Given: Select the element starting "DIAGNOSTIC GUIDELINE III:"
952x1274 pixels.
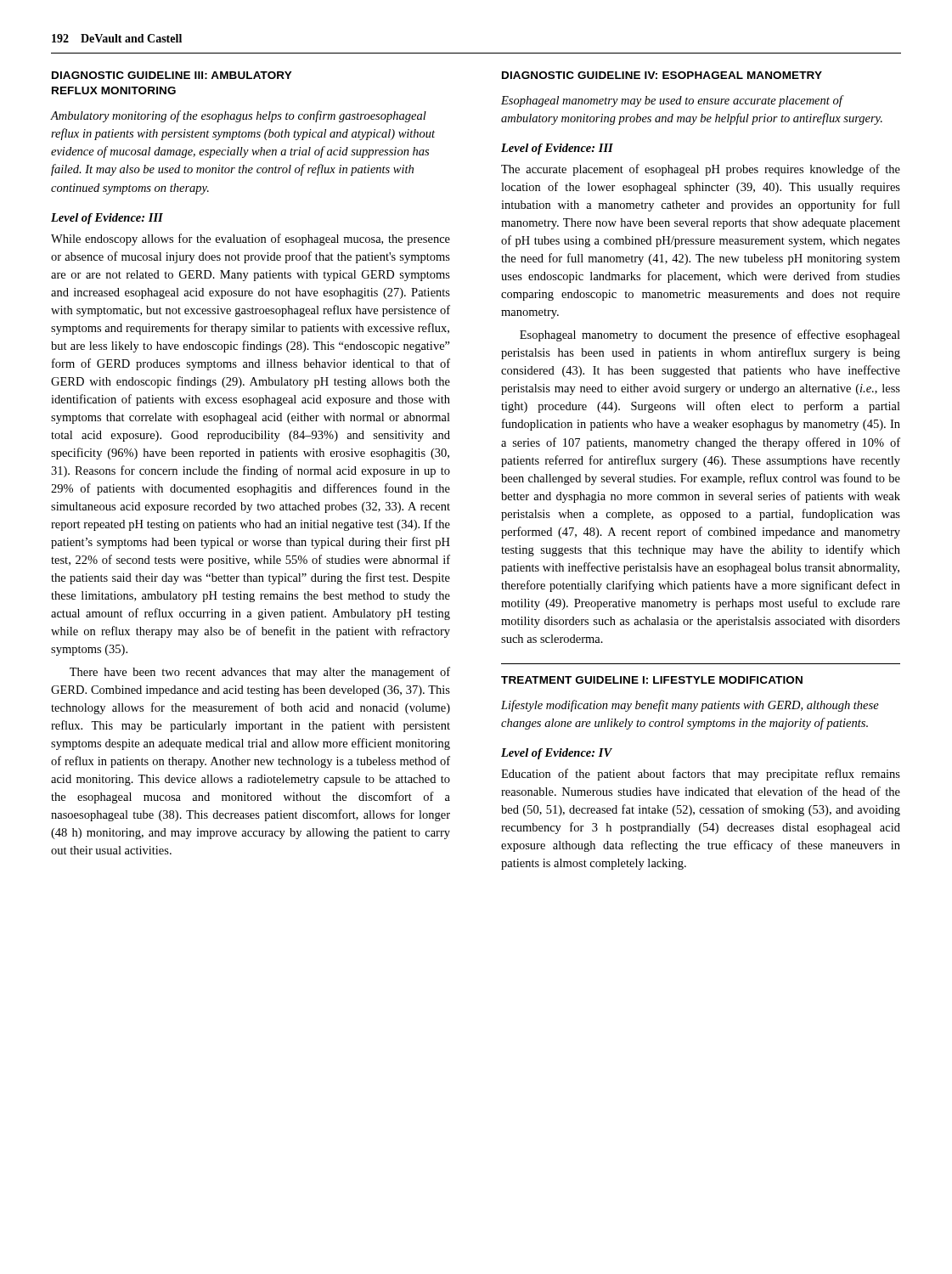Looking at the screenshot, I should click(x=171, y=83).
